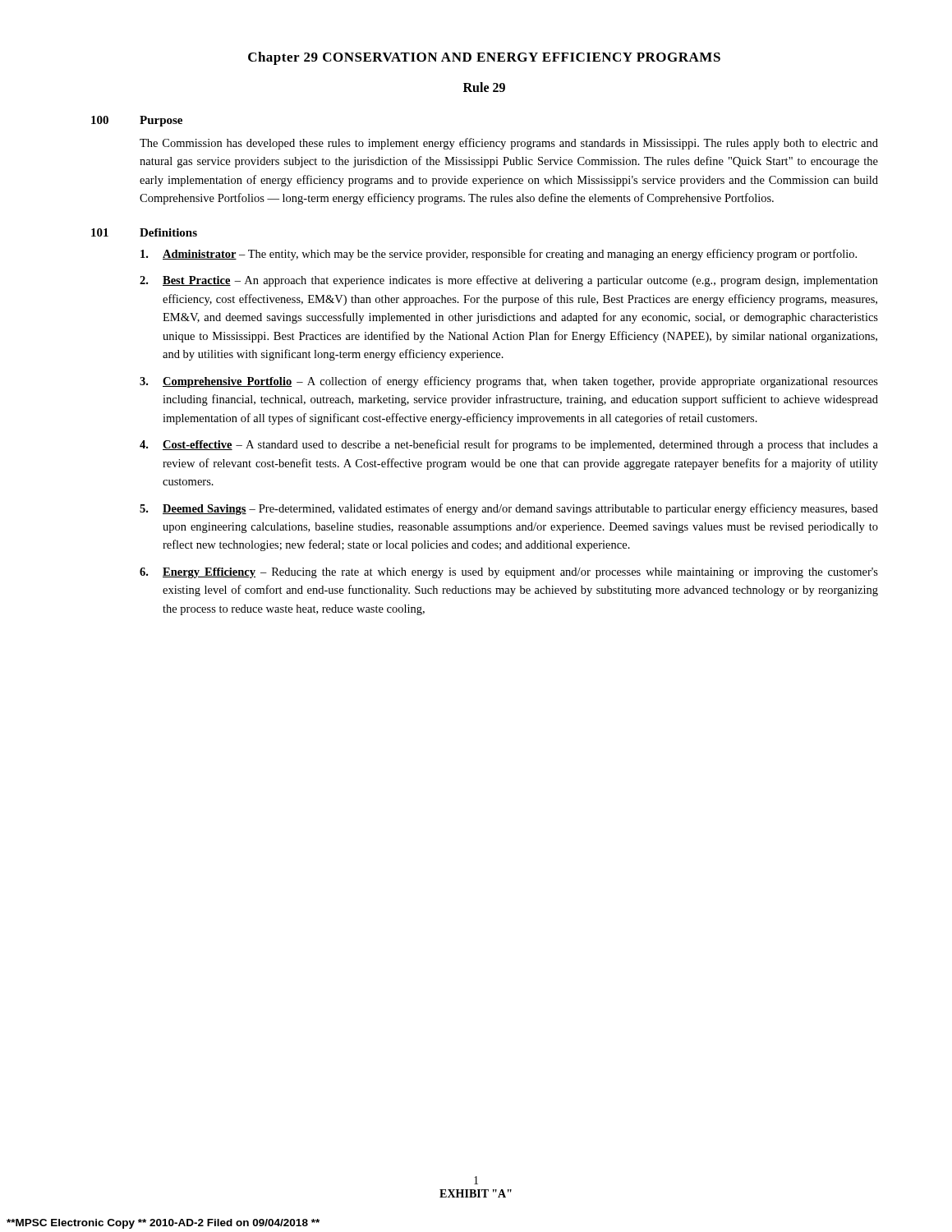The image size is (952, 1232).
Task: Point to the text starting "5. Deemed Savings – Pre-determined, validated estimates"
Action: pyautogui.click(x=509, y=527)
